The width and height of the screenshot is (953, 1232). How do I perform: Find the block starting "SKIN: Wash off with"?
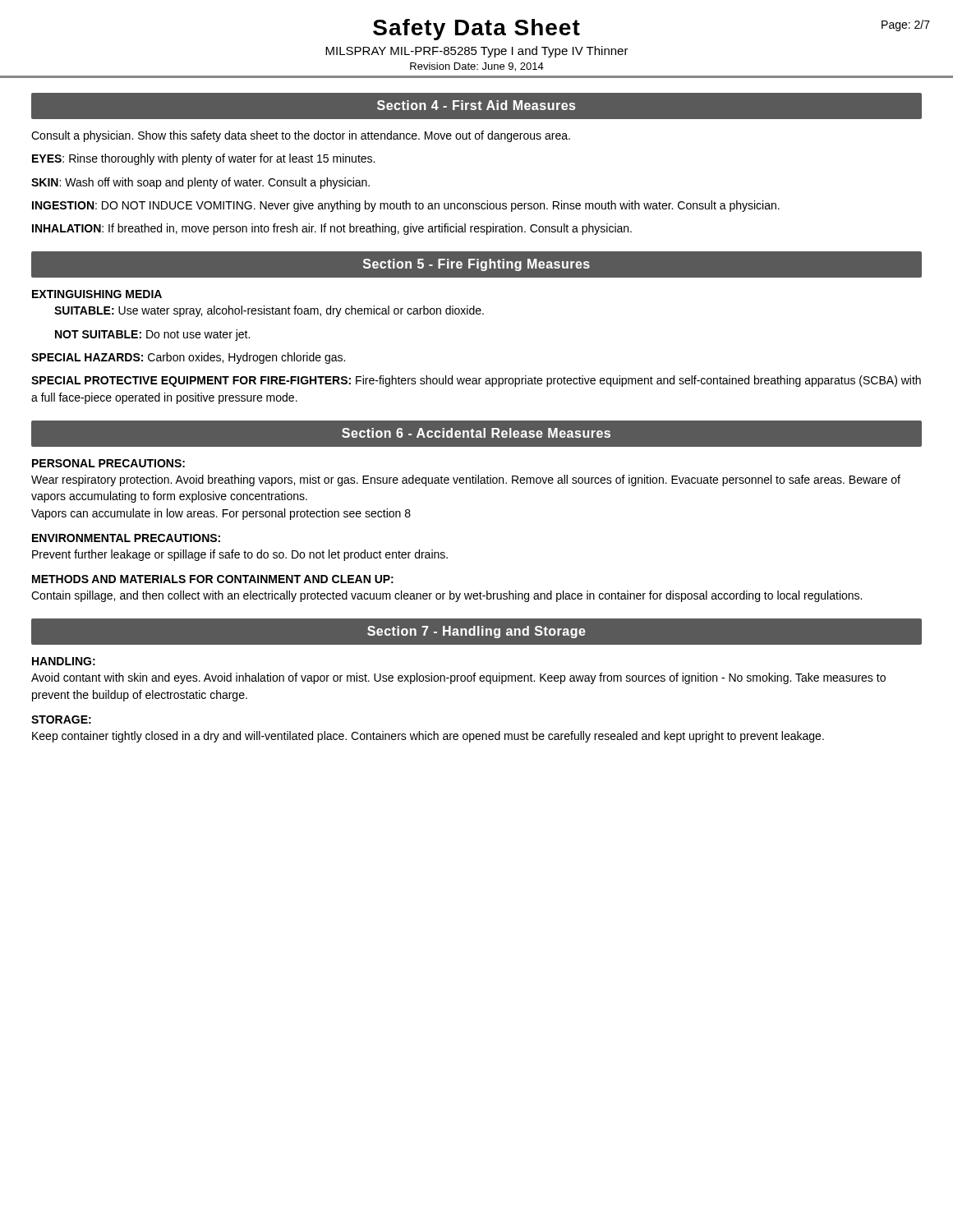(201, 182)
